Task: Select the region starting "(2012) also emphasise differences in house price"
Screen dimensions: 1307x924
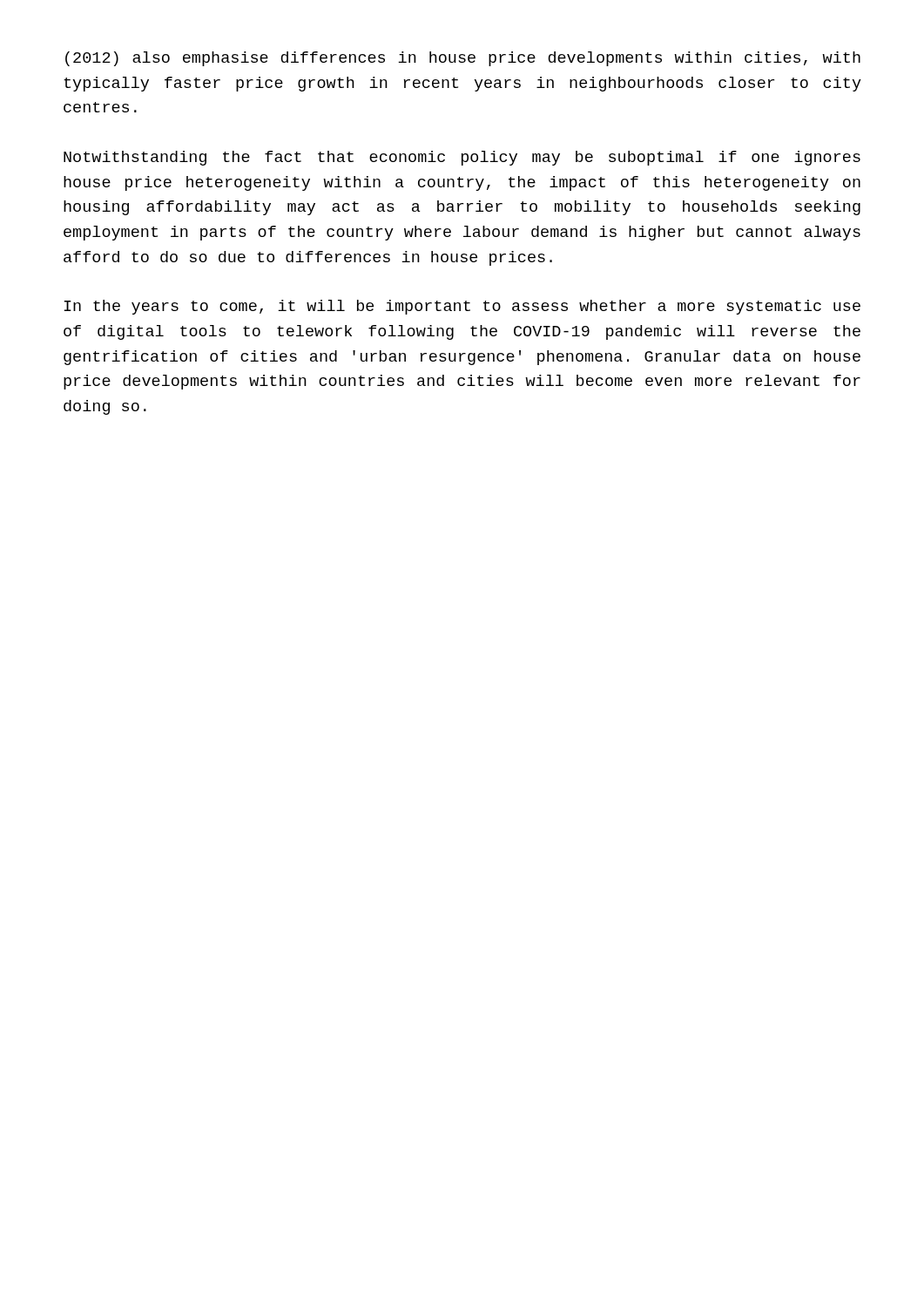Action: click(462, 84)
